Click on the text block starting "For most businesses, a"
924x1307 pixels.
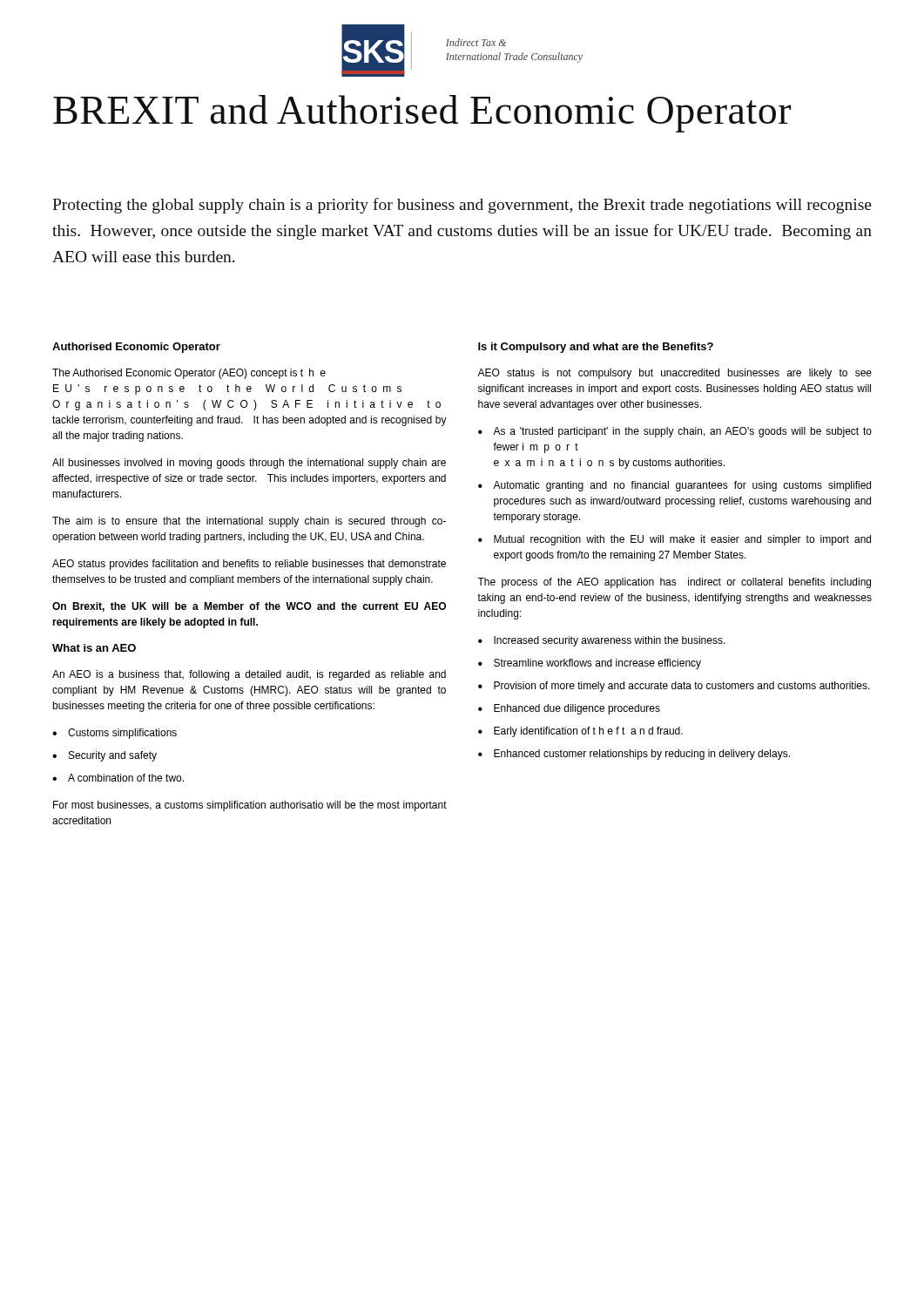pos(249,813)
